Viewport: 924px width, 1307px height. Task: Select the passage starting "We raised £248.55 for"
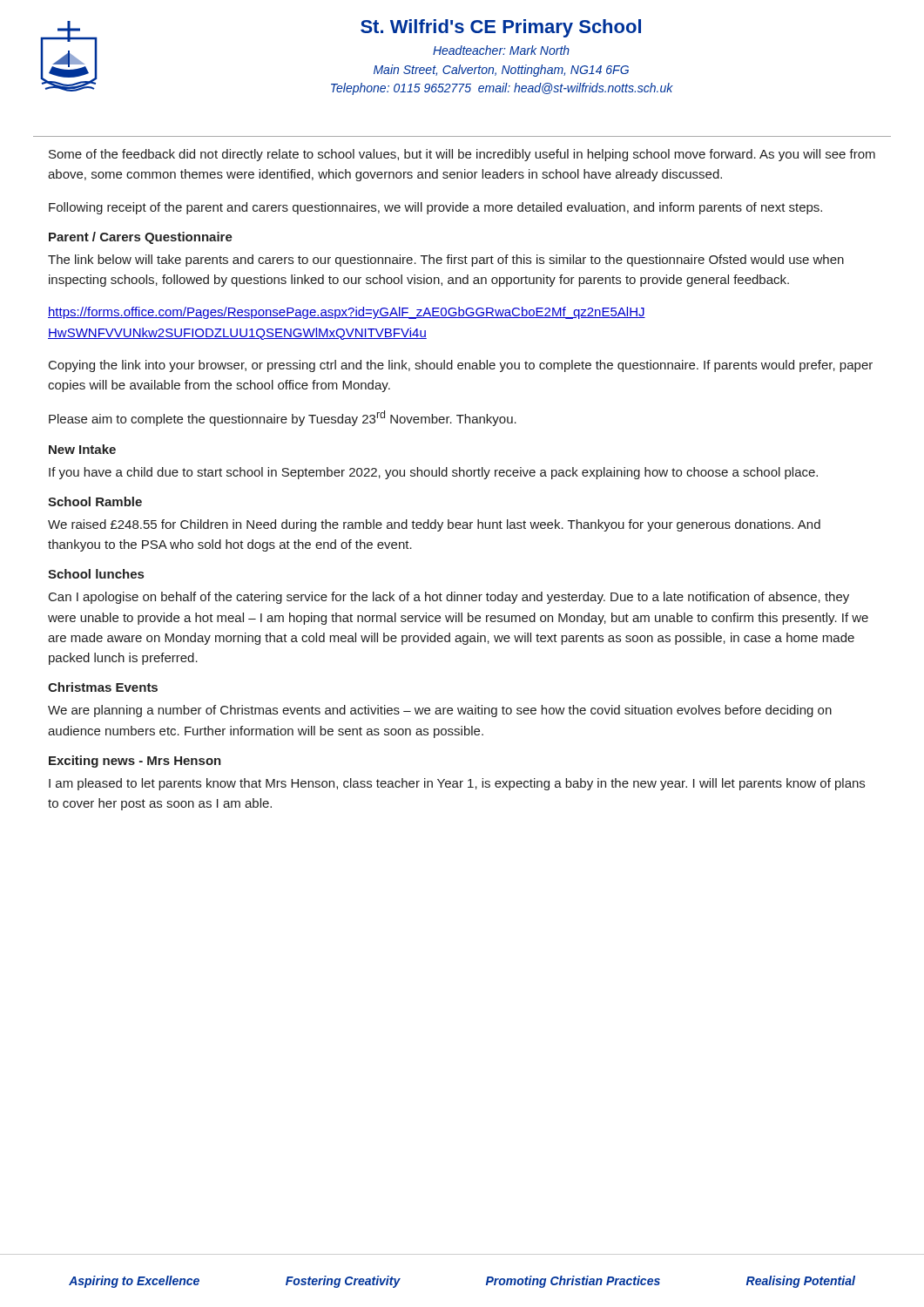[x=462, y=534]
